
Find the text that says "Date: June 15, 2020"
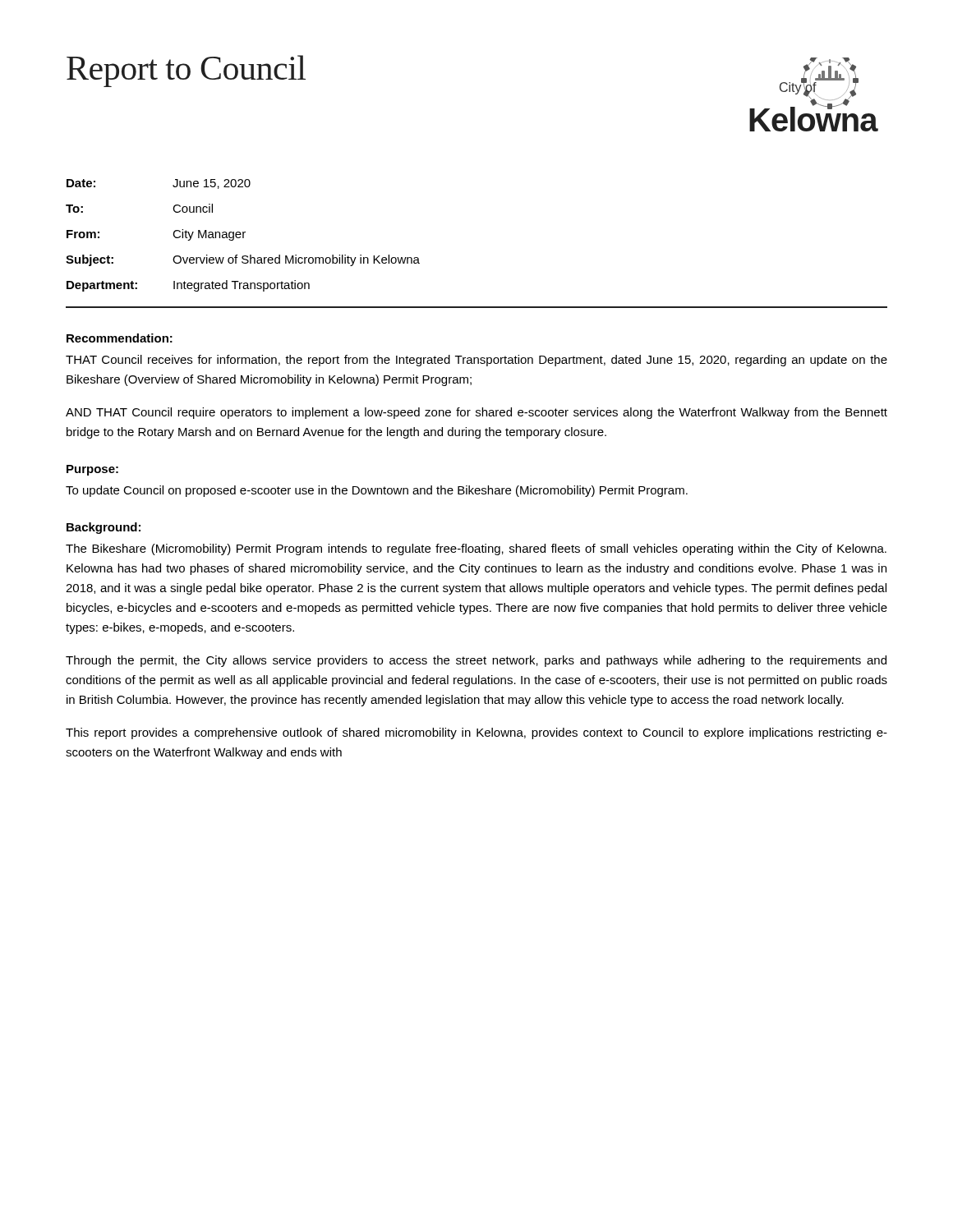coord(80,184)
